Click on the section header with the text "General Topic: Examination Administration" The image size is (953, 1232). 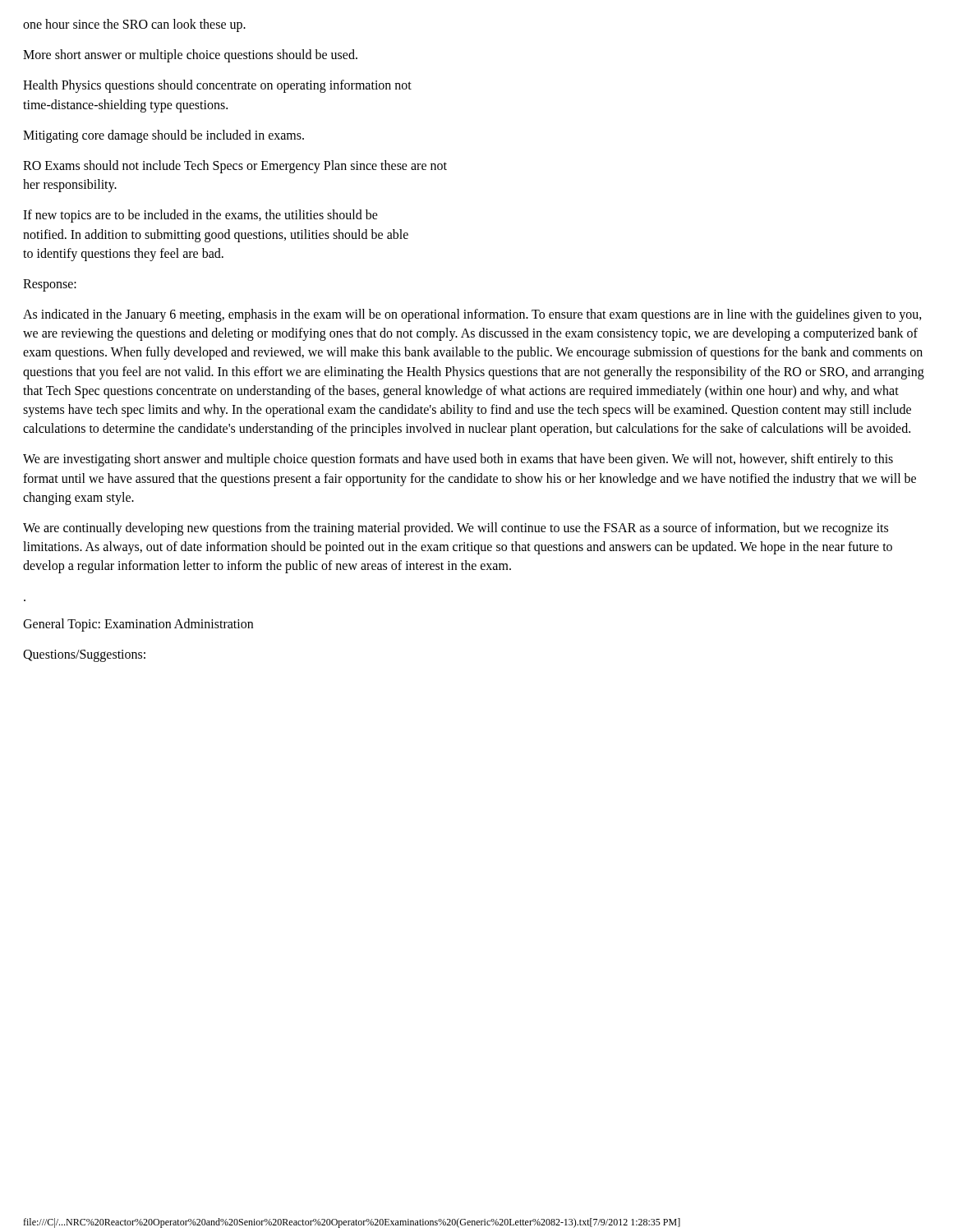coord(138,624)
